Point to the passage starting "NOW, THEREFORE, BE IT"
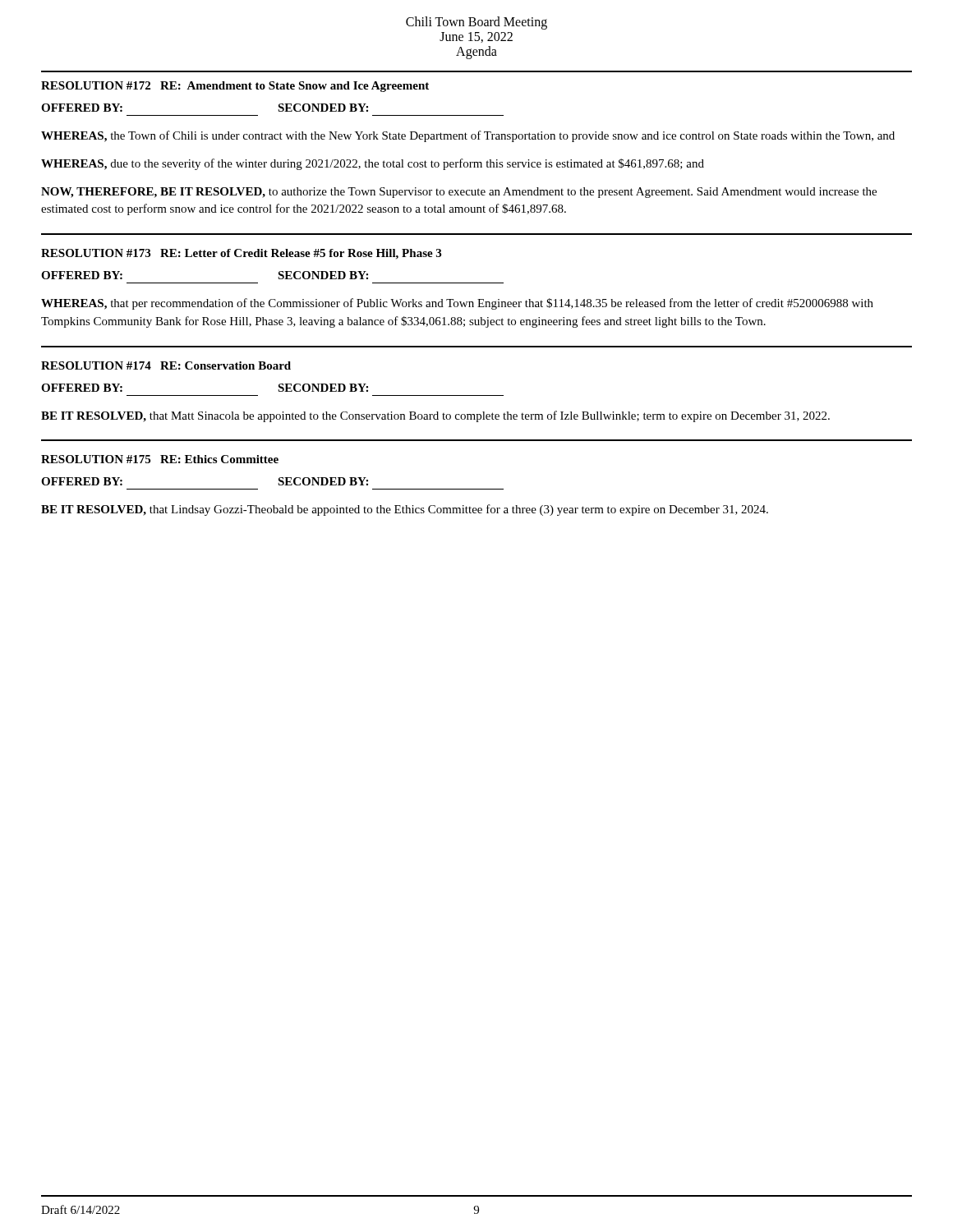This screenshot has width=953, height=1232. point(459,200)
